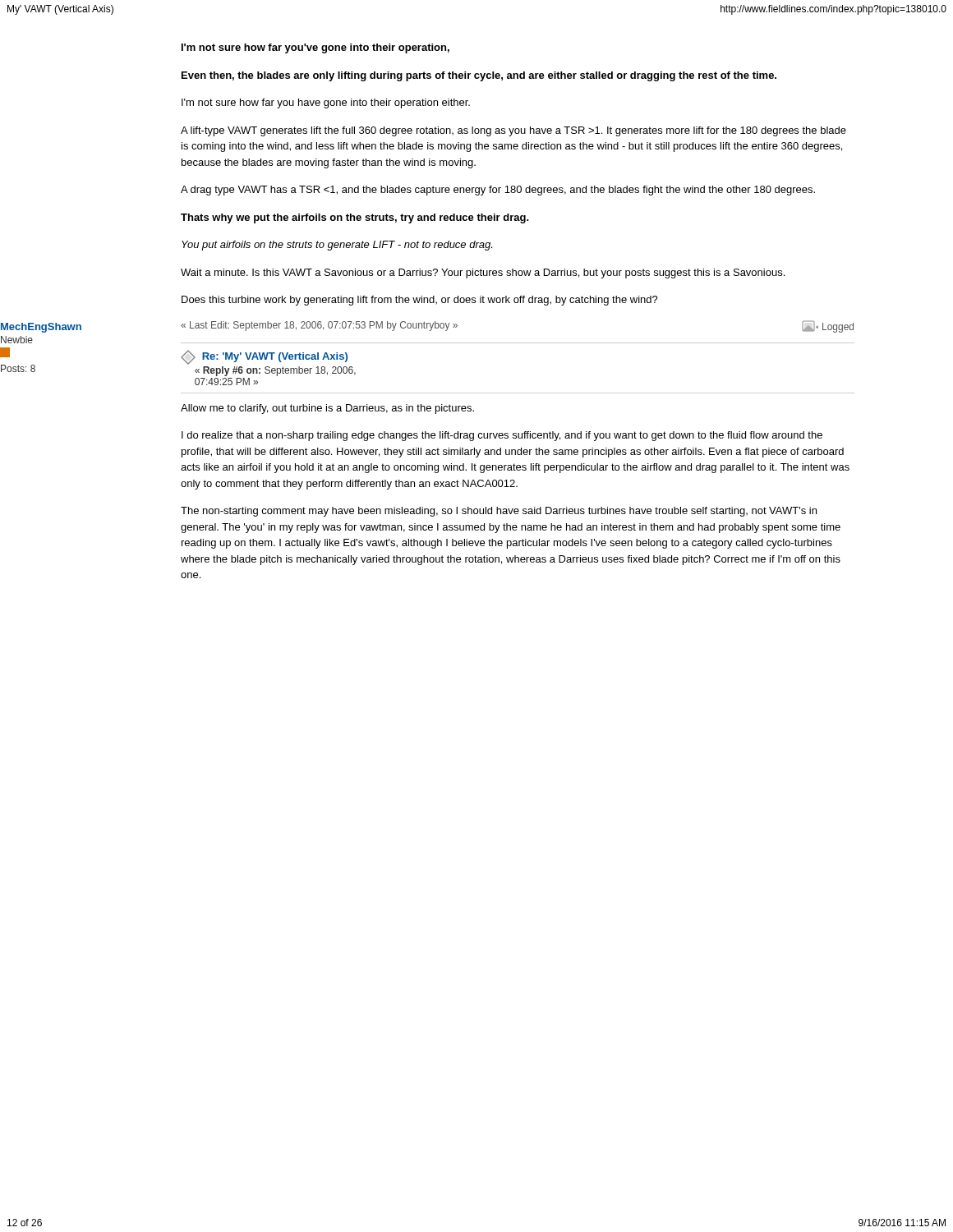This screenshot has width=953, height=1232.
Task: Select the text block that reads "I'm not sure how far you've gone"
Action: 315,47
